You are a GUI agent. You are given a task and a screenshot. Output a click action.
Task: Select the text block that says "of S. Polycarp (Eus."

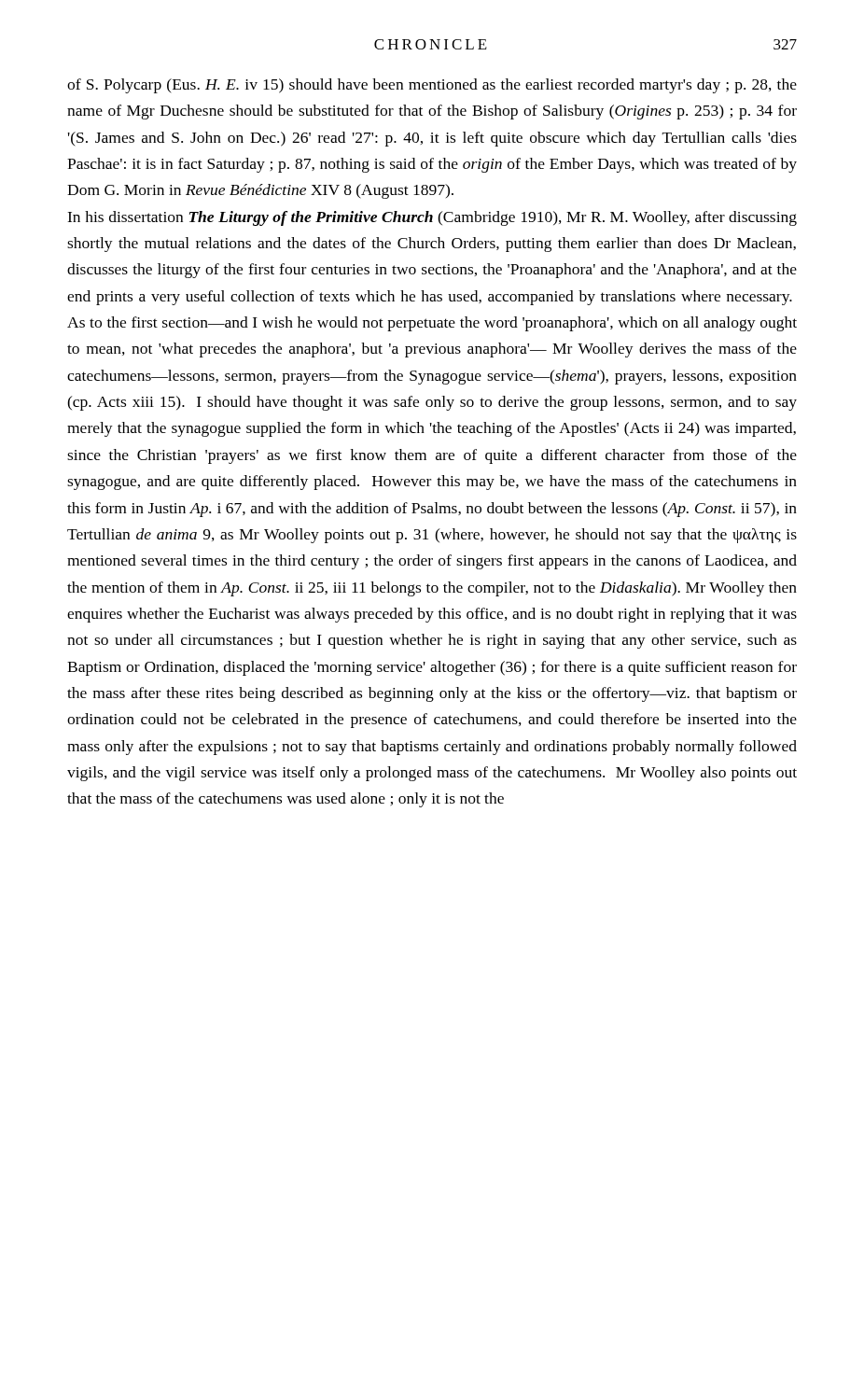[x=432, y=137]
